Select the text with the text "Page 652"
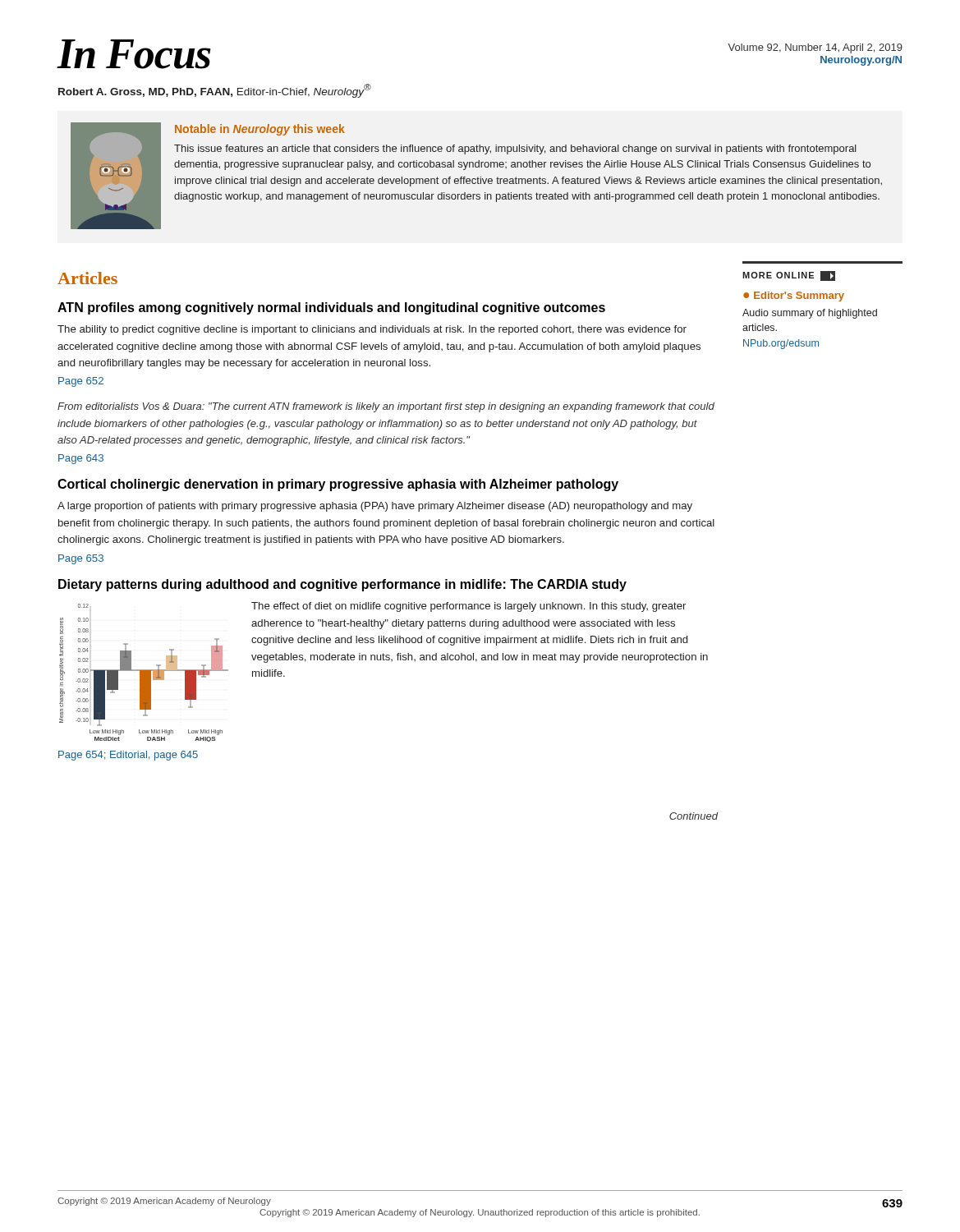960x1232 pixels. (81, 381)
